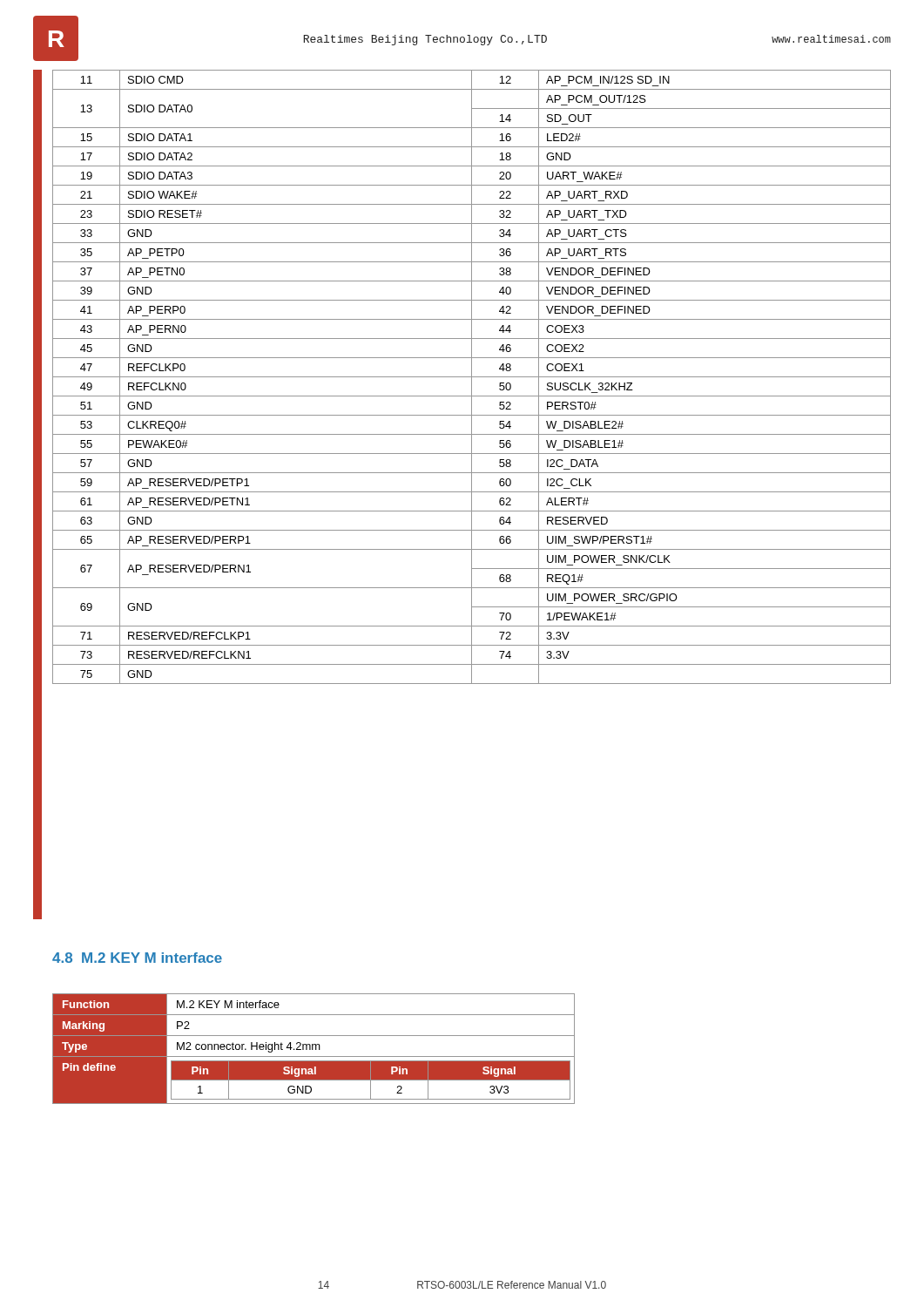This screenshot has height=1307, width=924.
Task: Select the table that reads "Pin define"
Action: coord(472,1049)
